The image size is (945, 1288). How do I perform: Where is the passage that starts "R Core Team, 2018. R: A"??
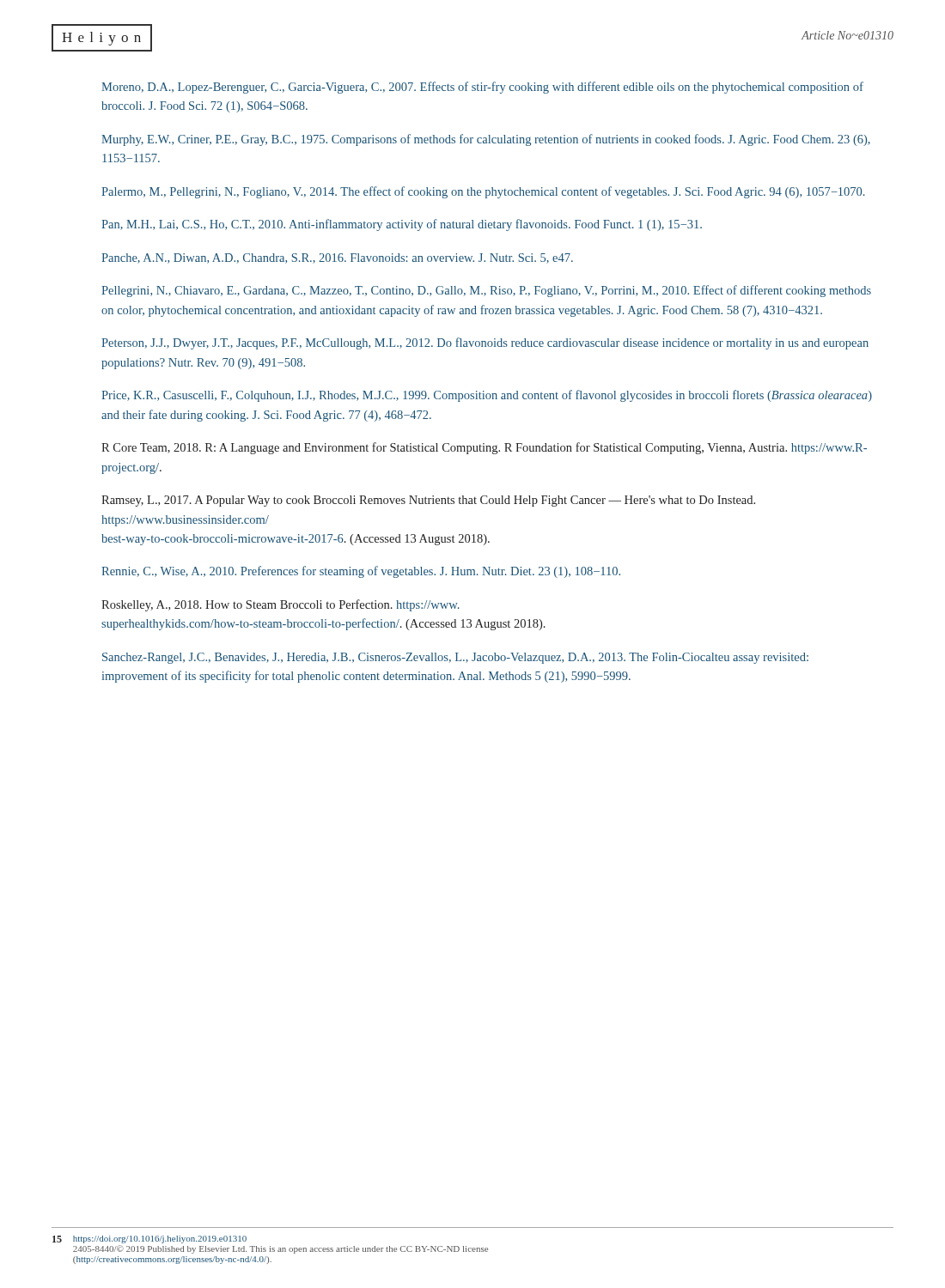click(484, 457)
